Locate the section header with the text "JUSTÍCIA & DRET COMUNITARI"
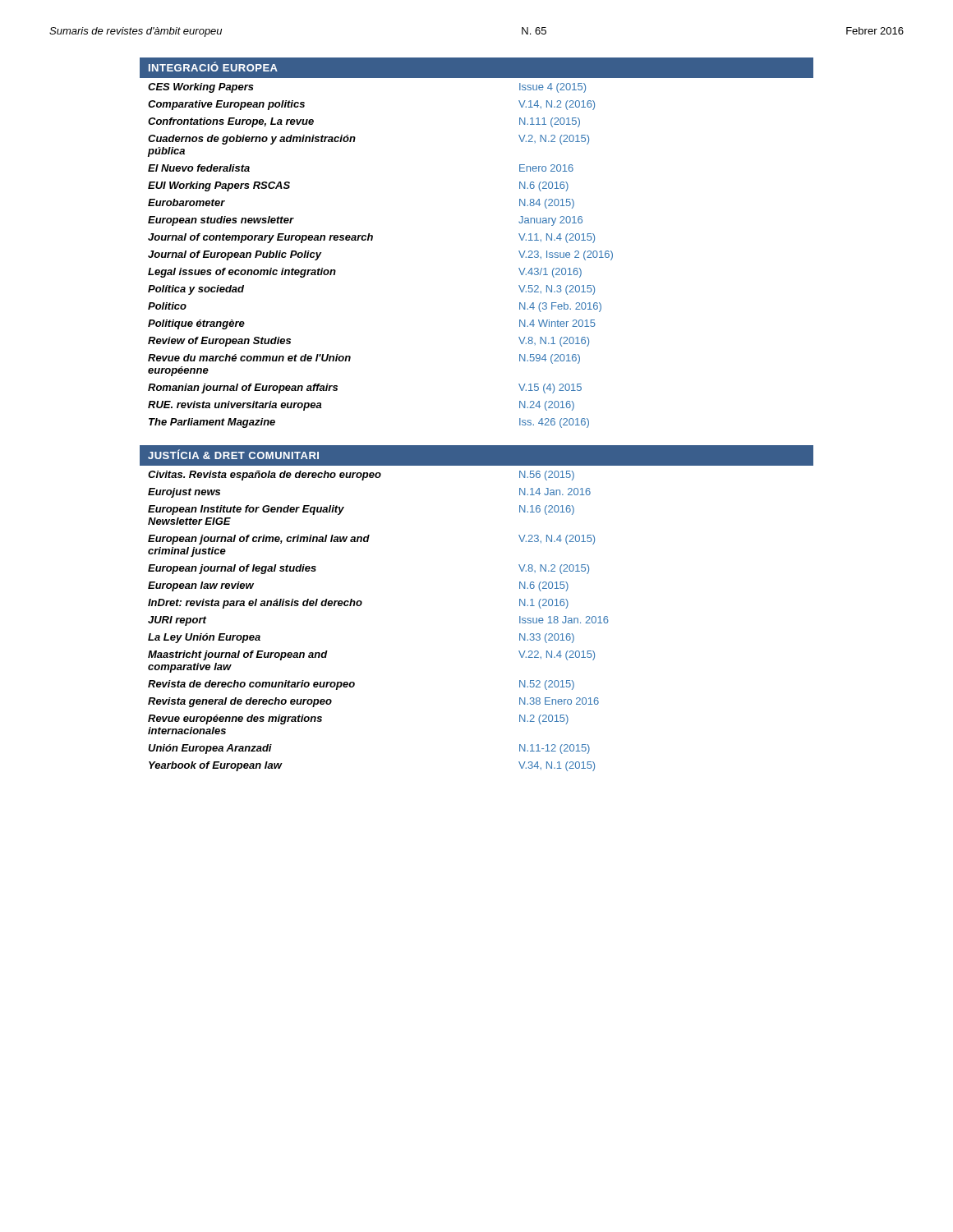Image resolution: width=953 pixels, height=1232 pixels. click(234, 455)
